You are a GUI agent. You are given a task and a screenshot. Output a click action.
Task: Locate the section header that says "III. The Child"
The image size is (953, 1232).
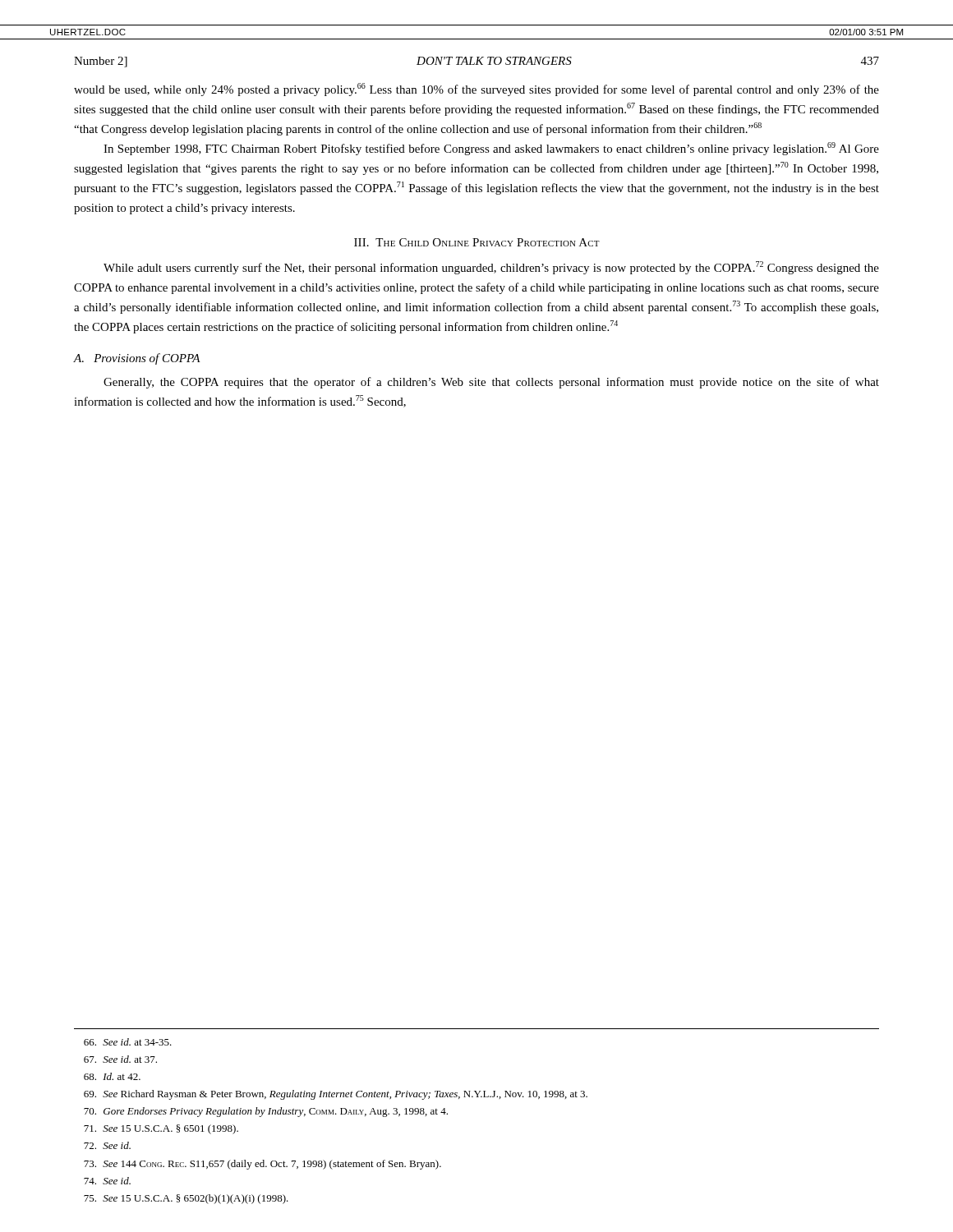pyautogui.click(x=476, y=242)
